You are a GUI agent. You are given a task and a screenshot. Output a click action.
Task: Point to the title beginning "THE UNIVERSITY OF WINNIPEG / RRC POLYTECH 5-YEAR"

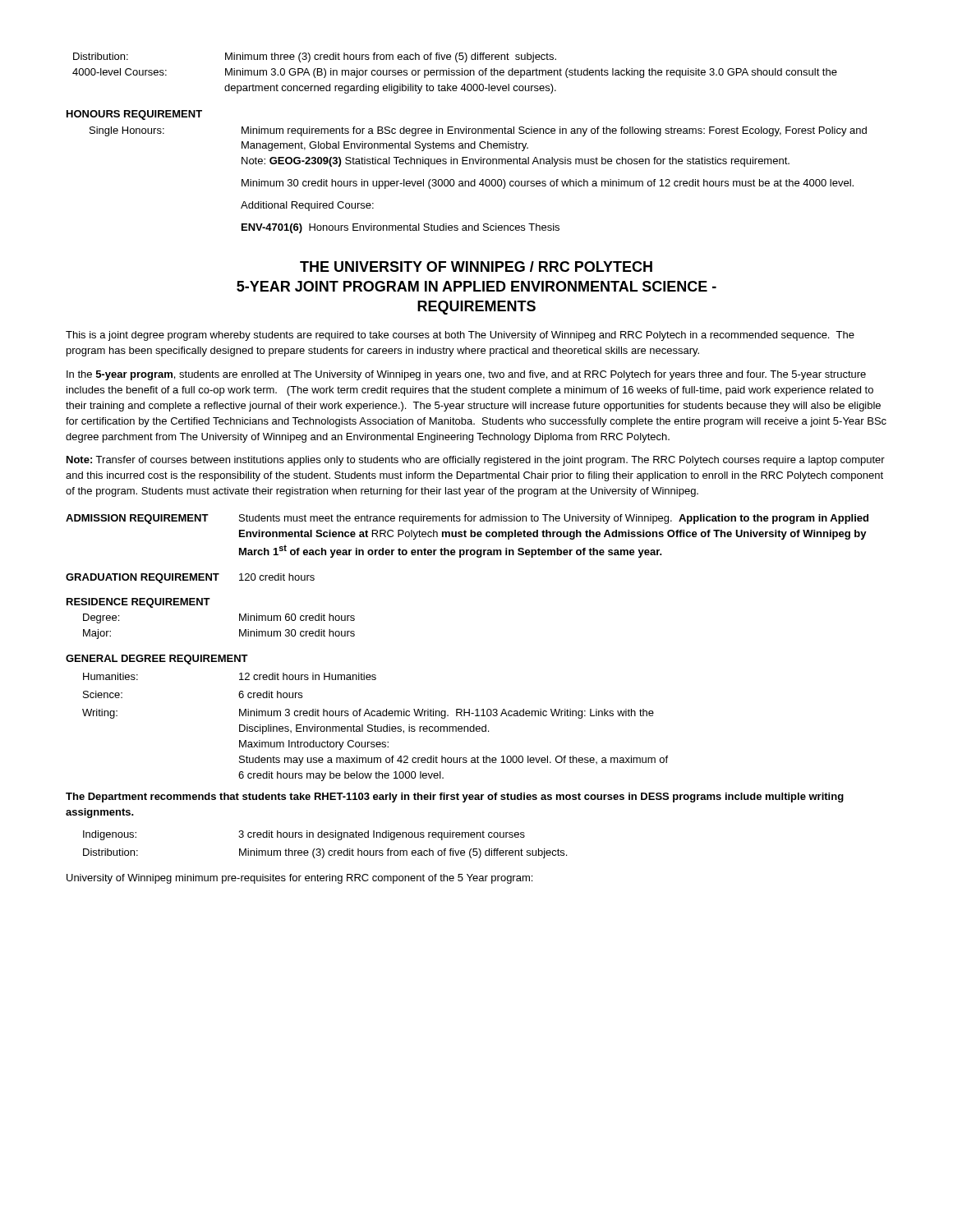tap(476, 287)
